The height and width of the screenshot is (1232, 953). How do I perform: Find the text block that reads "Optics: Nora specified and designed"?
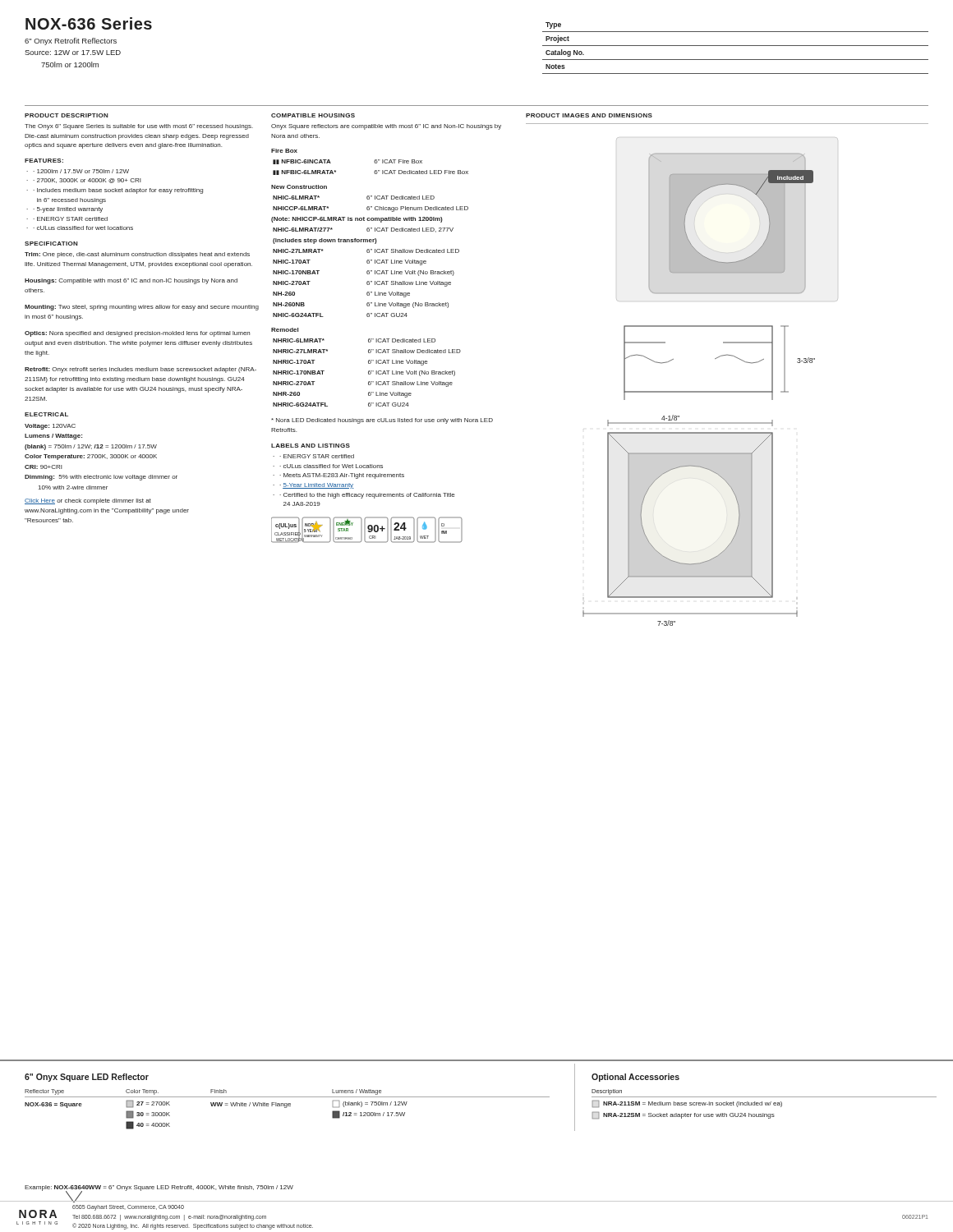click(142, 343)
